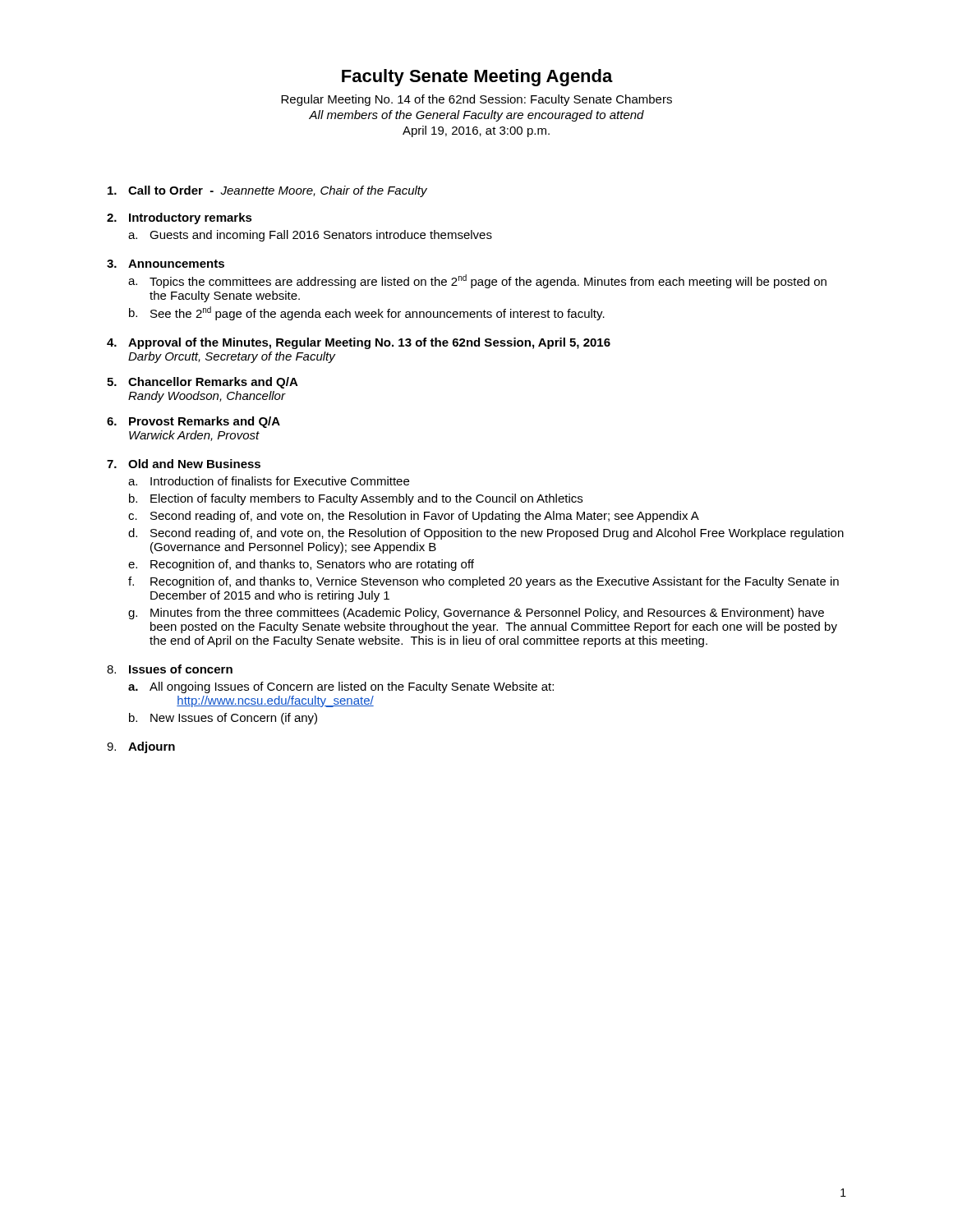Viewport: 953px width, 1232px height.
Task: Find the text starting "9. Adjourn"
Action: click(x=141, y=746)
